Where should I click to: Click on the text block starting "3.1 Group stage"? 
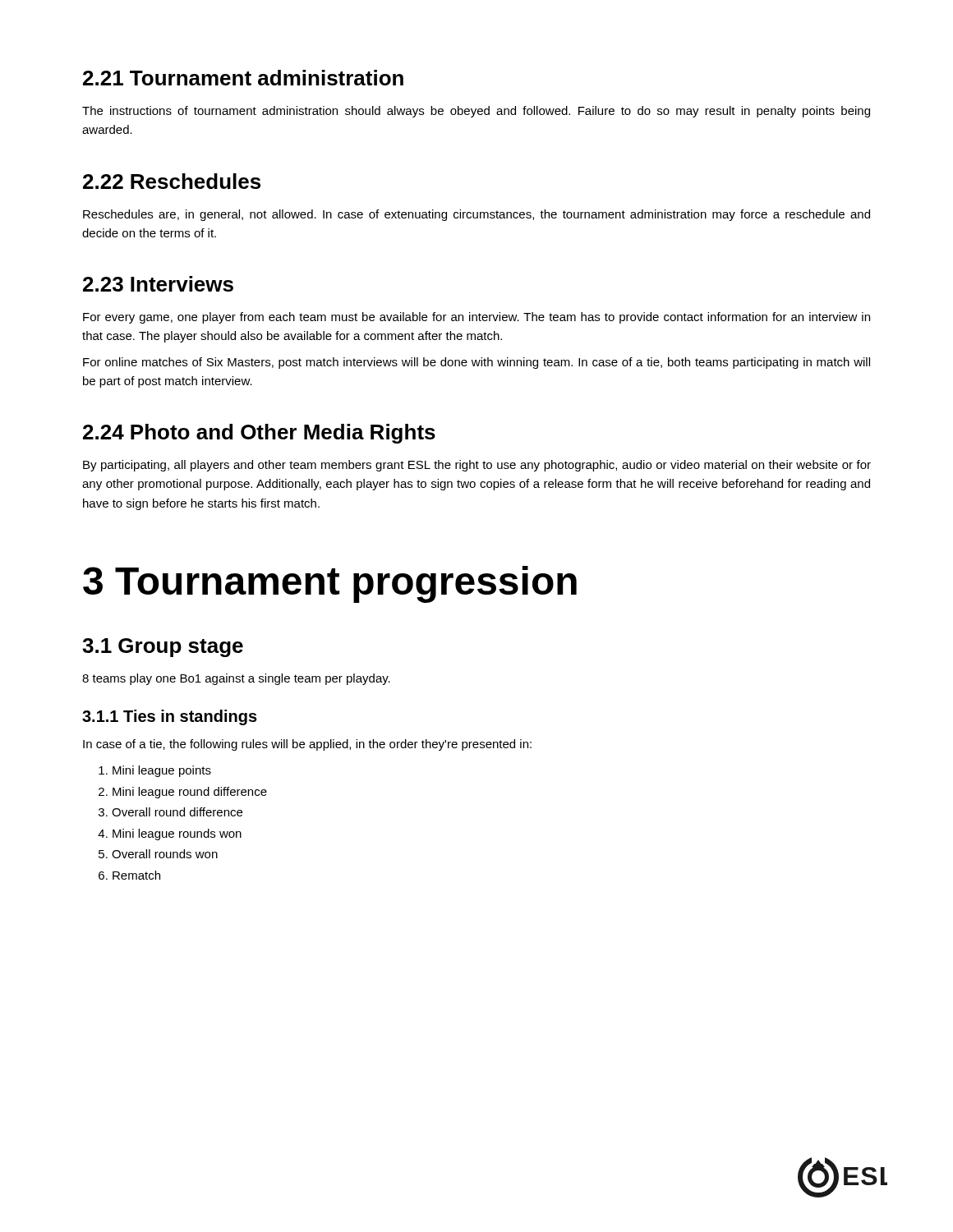click(x=163, y=645)
